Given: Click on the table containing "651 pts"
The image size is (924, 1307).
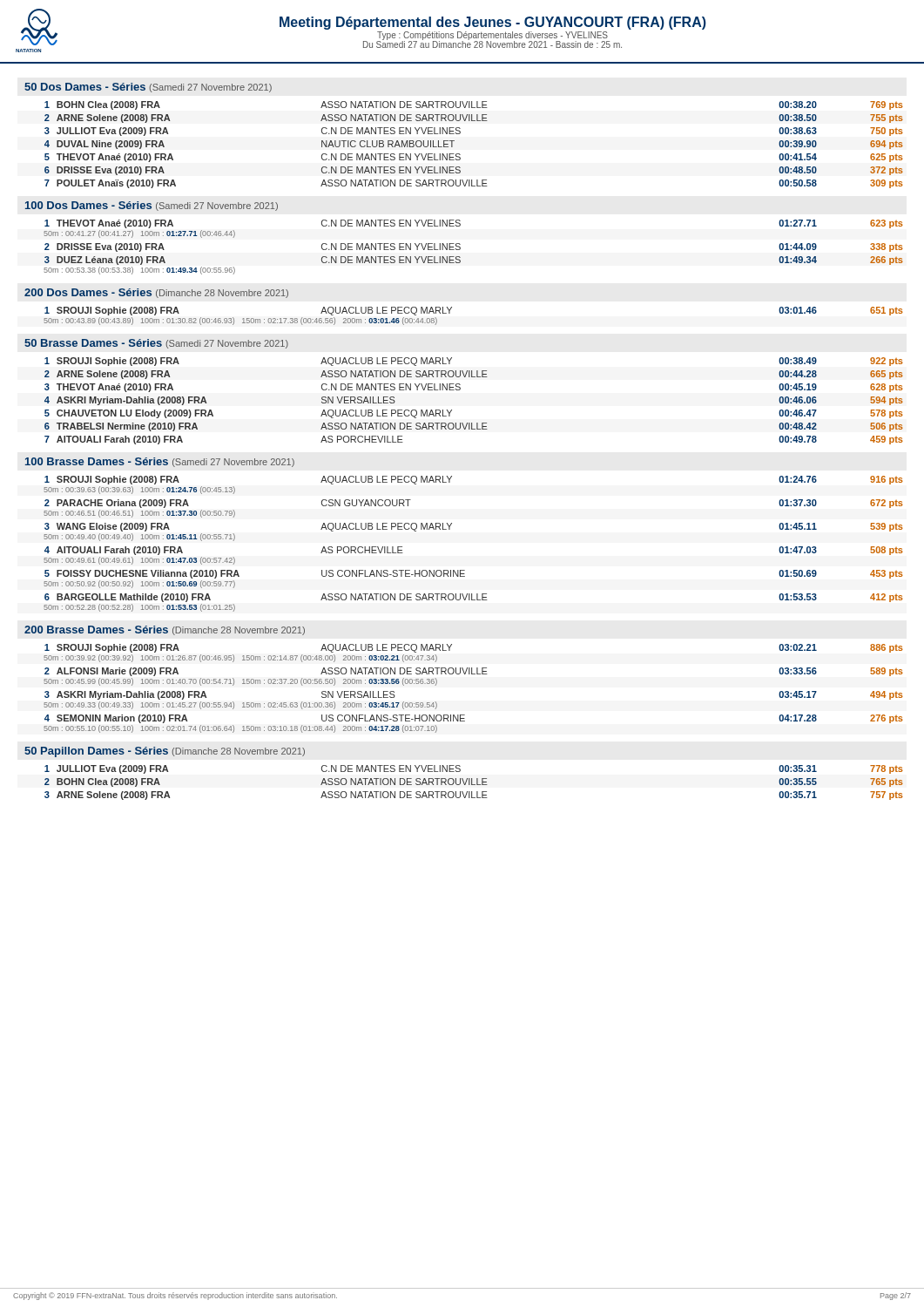Looking at the screenshot, I should tap(462, 315).
